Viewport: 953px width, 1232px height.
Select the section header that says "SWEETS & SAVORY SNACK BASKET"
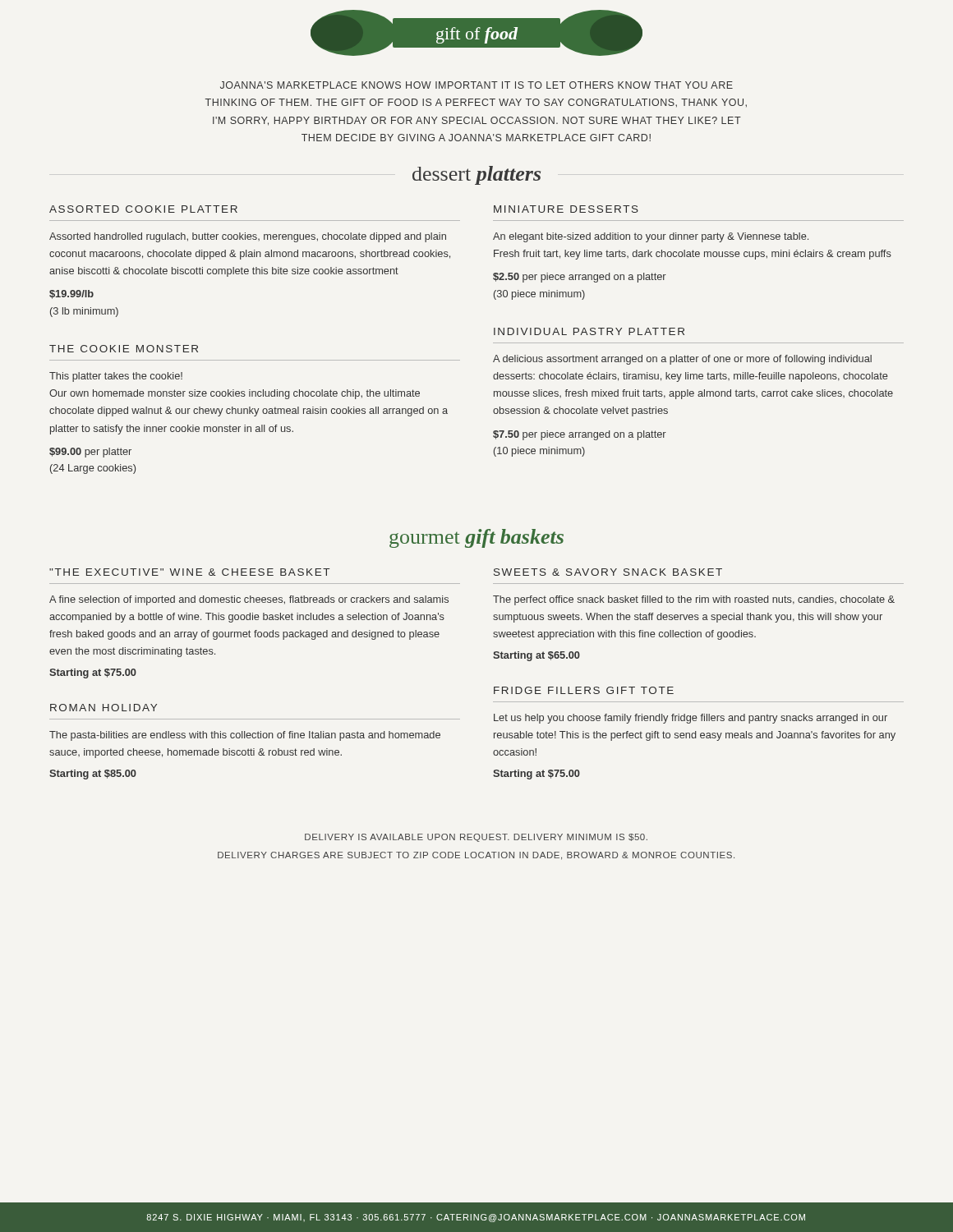pyautogui.click(x=698, y=613)
